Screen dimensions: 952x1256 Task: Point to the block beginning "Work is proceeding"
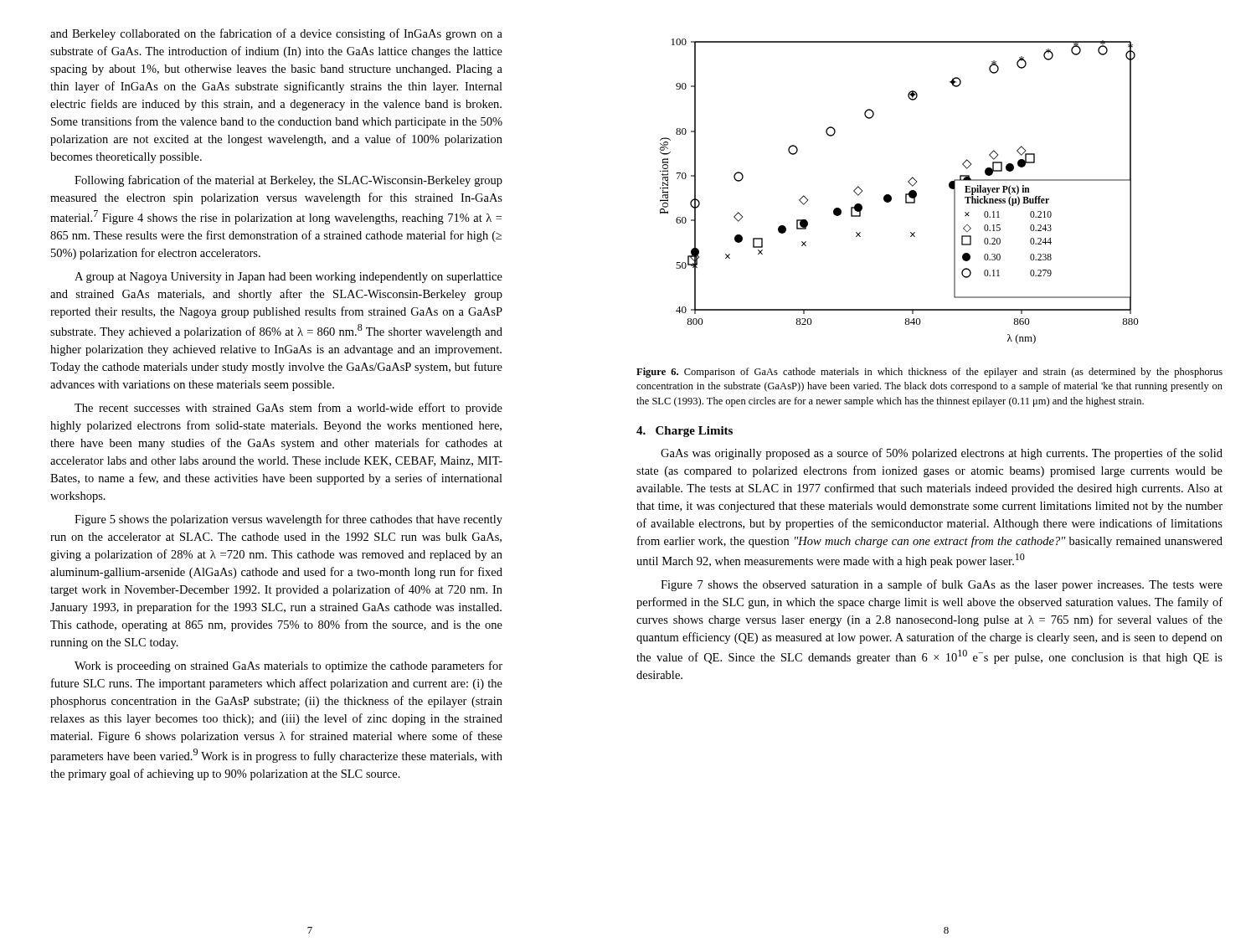point(276,720)
